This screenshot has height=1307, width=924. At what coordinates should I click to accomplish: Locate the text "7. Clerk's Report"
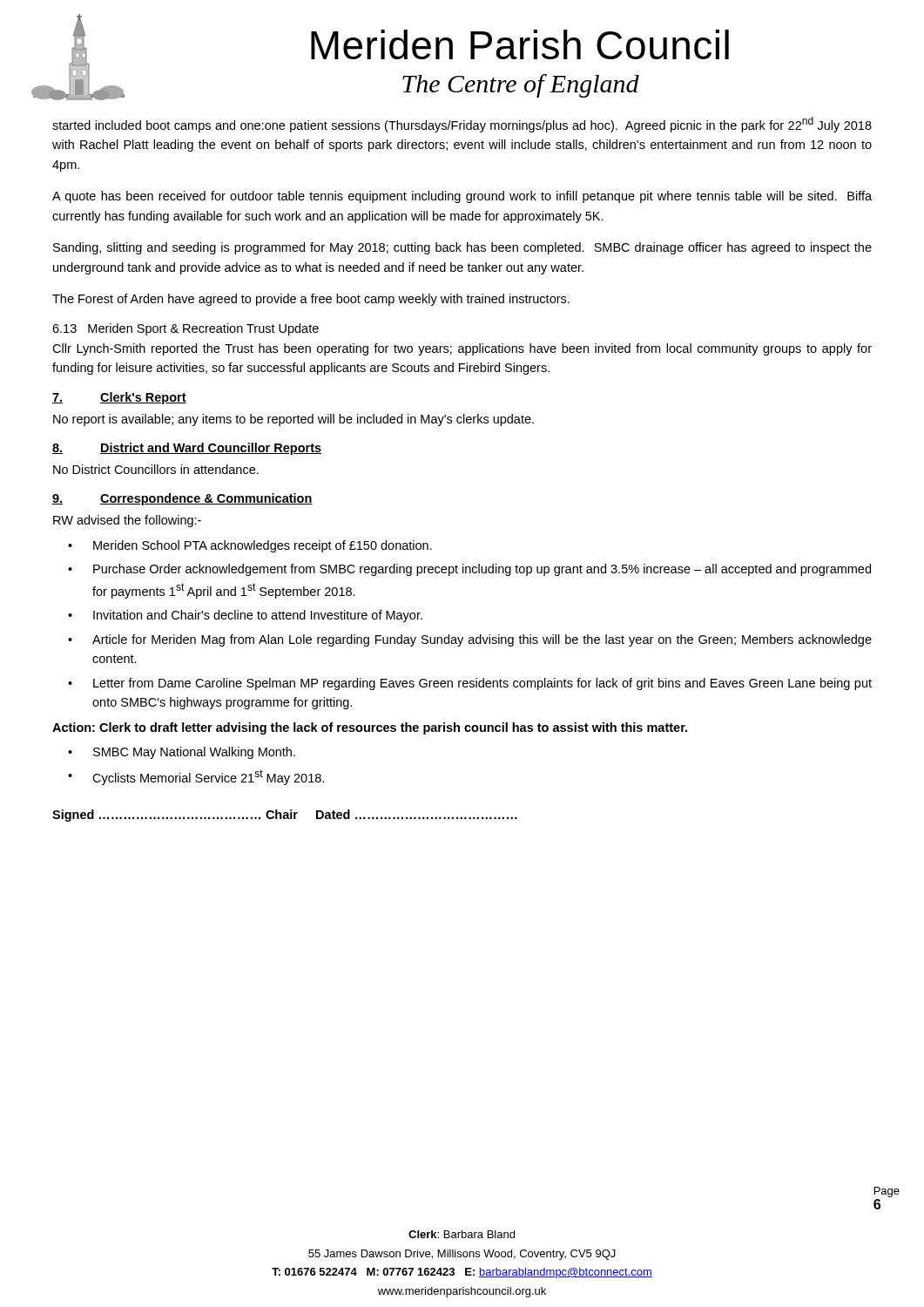click(119, 397)
